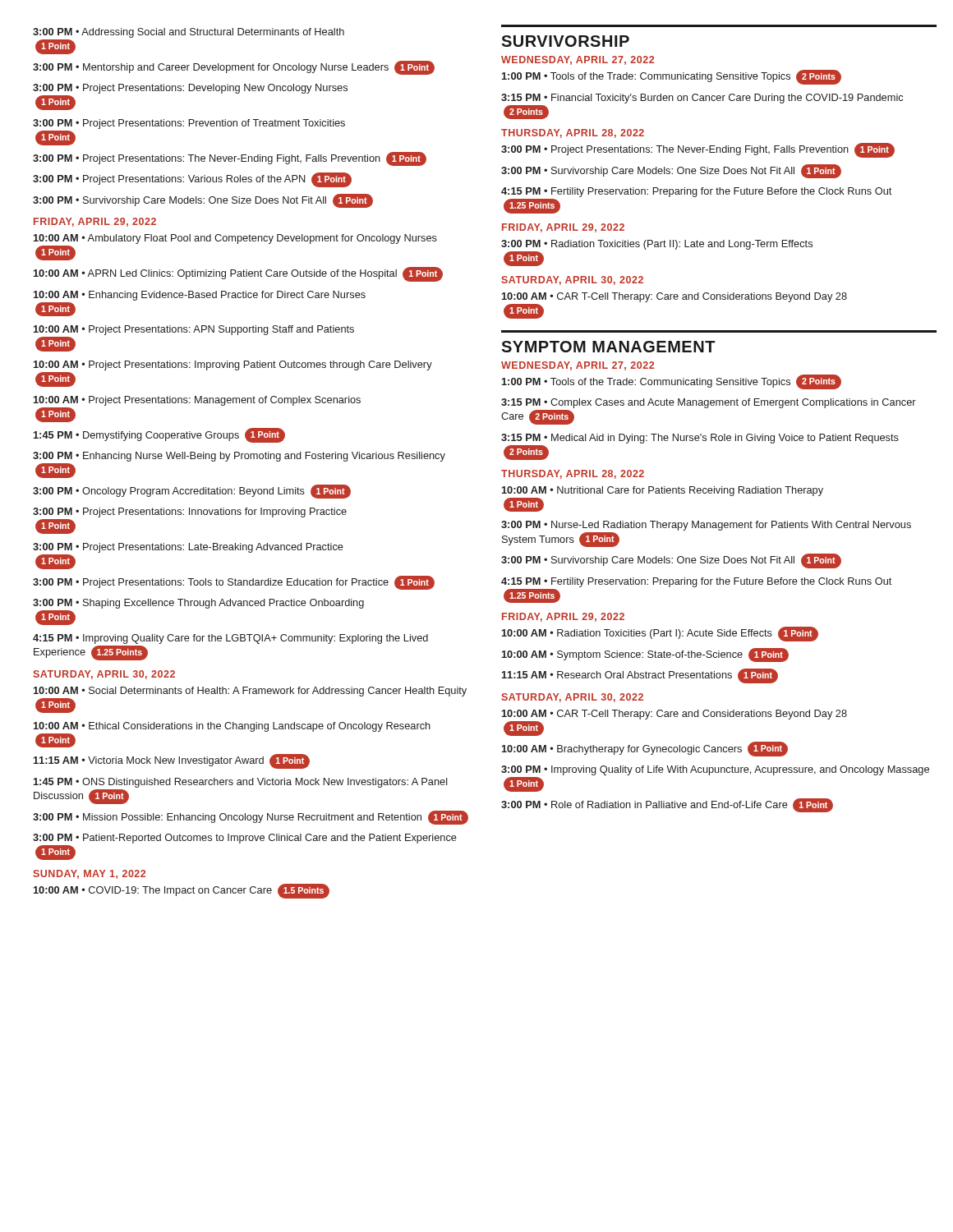953x1232 pixels.
Task: Point to the block beginning "3:00 PM • Radiation Toxicities (Part II):"
Action: pyautogui.click(x=657, y=252)
